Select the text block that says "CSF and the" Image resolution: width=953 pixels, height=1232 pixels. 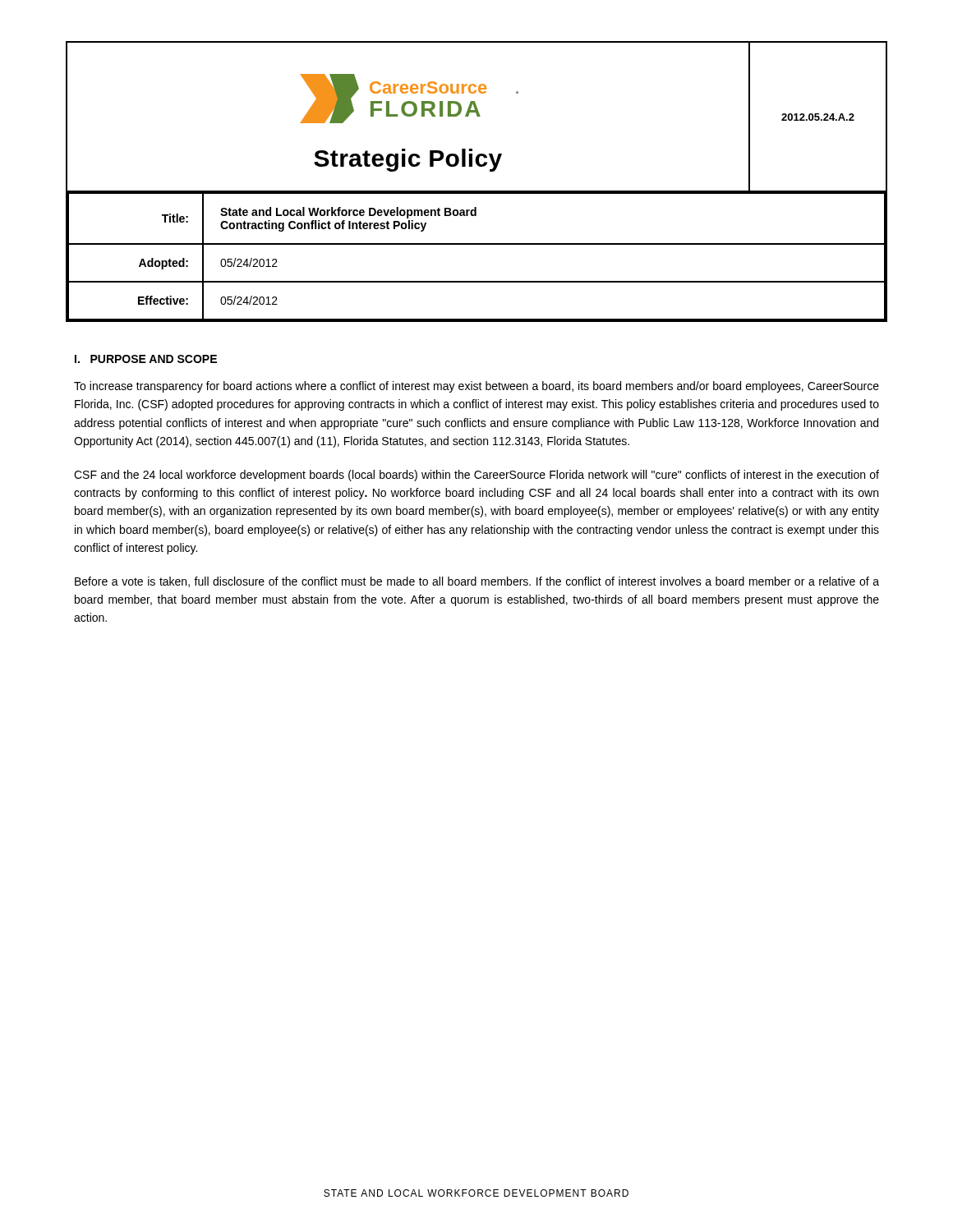point(476,511)
